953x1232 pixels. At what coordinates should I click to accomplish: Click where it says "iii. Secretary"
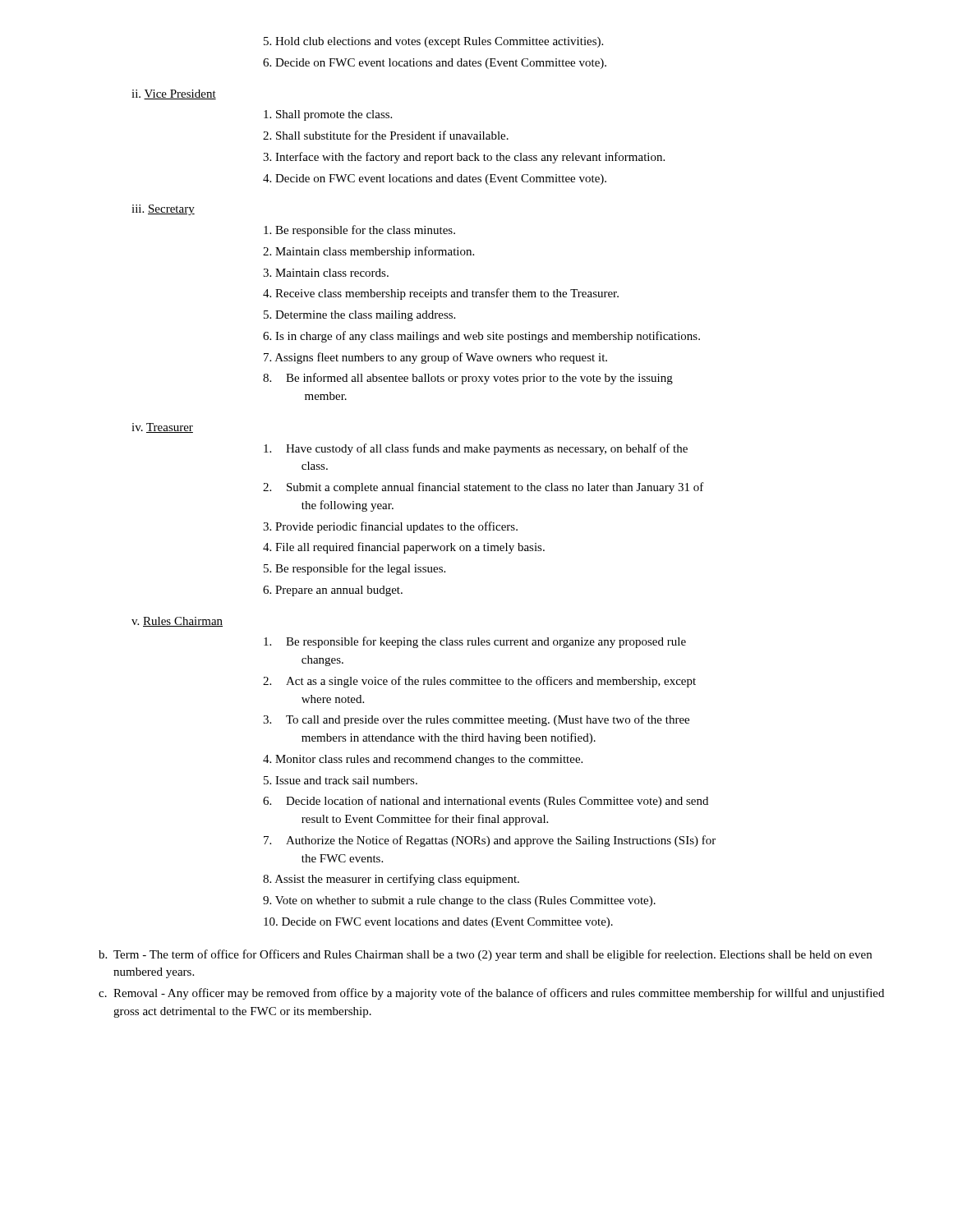click(163, 209)
